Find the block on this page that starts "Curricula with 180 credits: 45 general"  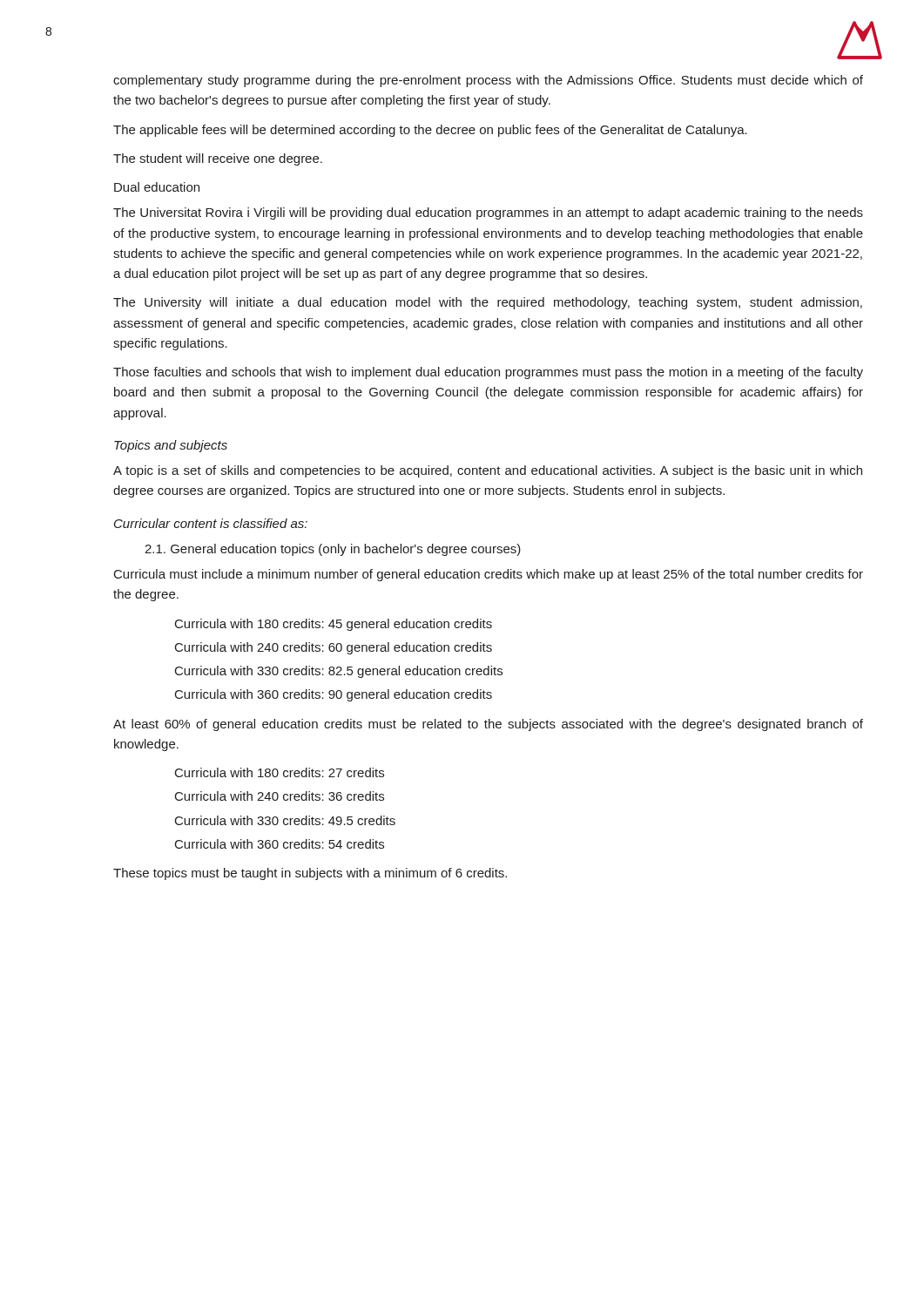click(334, 625)
